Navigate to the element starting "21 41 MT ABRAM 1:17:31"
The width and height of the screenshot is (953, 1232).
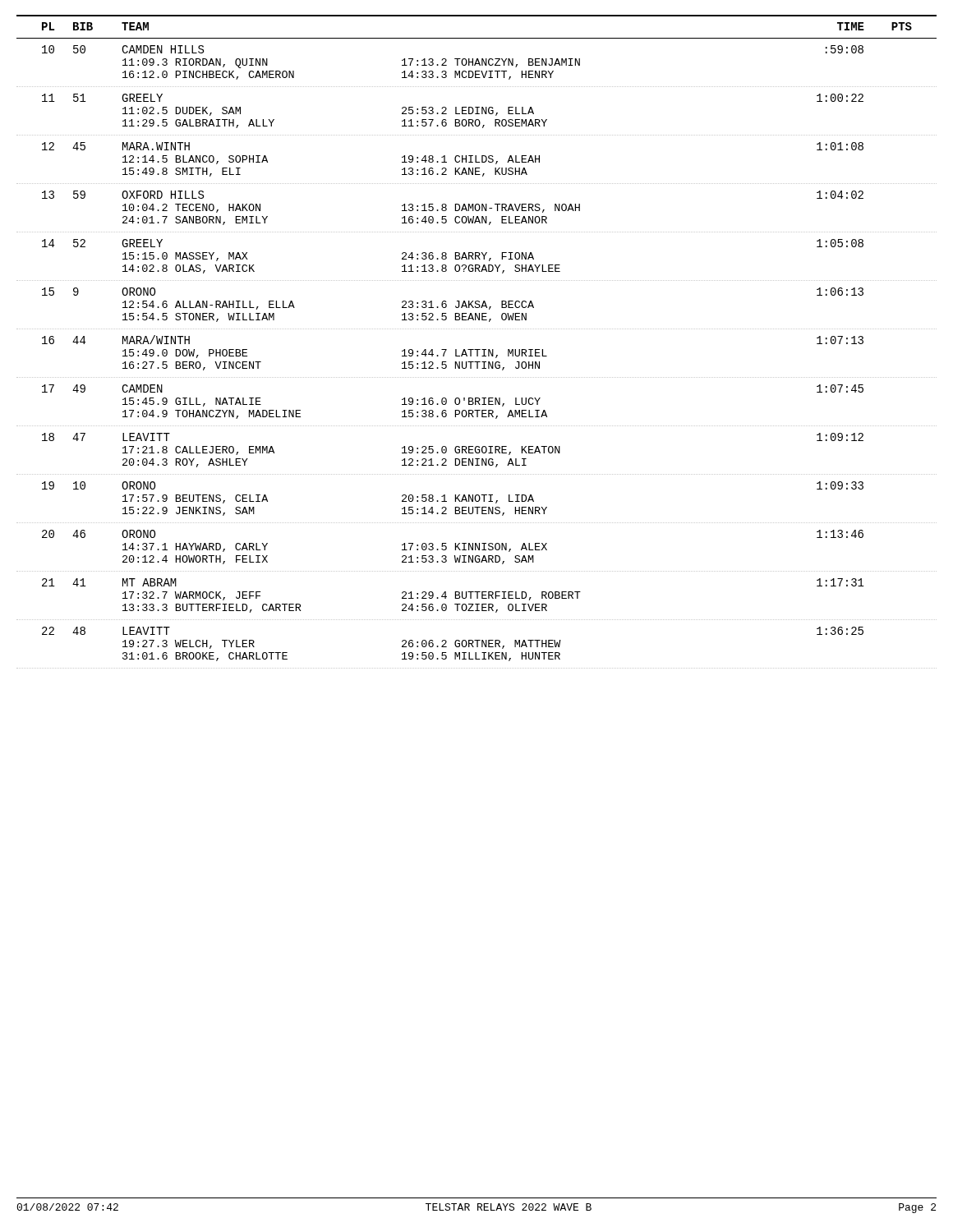tap(476, 595)
